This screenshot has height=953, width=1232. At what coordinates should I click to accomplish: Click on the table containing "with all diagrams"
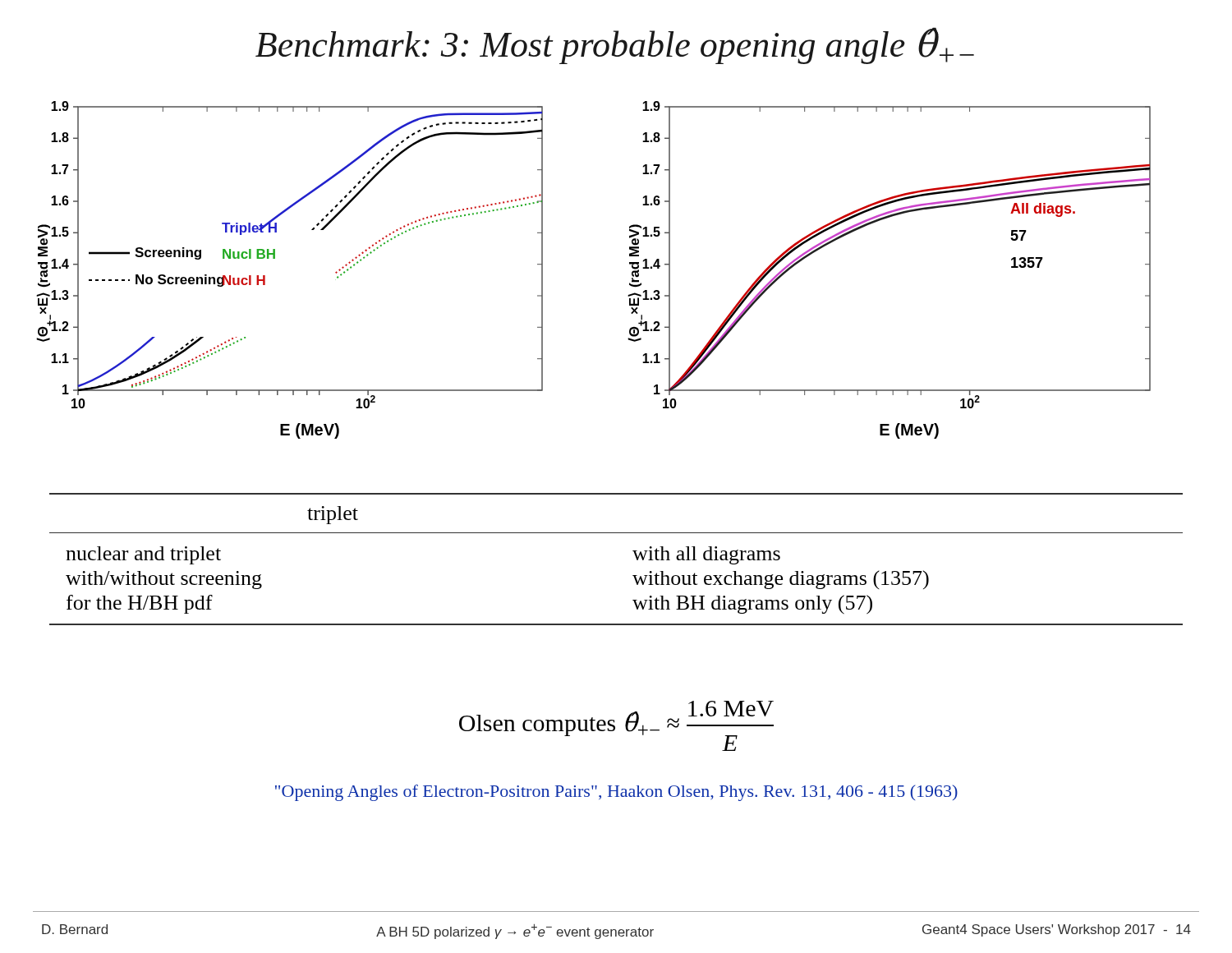pyautogui.click(x=616, y=559)
